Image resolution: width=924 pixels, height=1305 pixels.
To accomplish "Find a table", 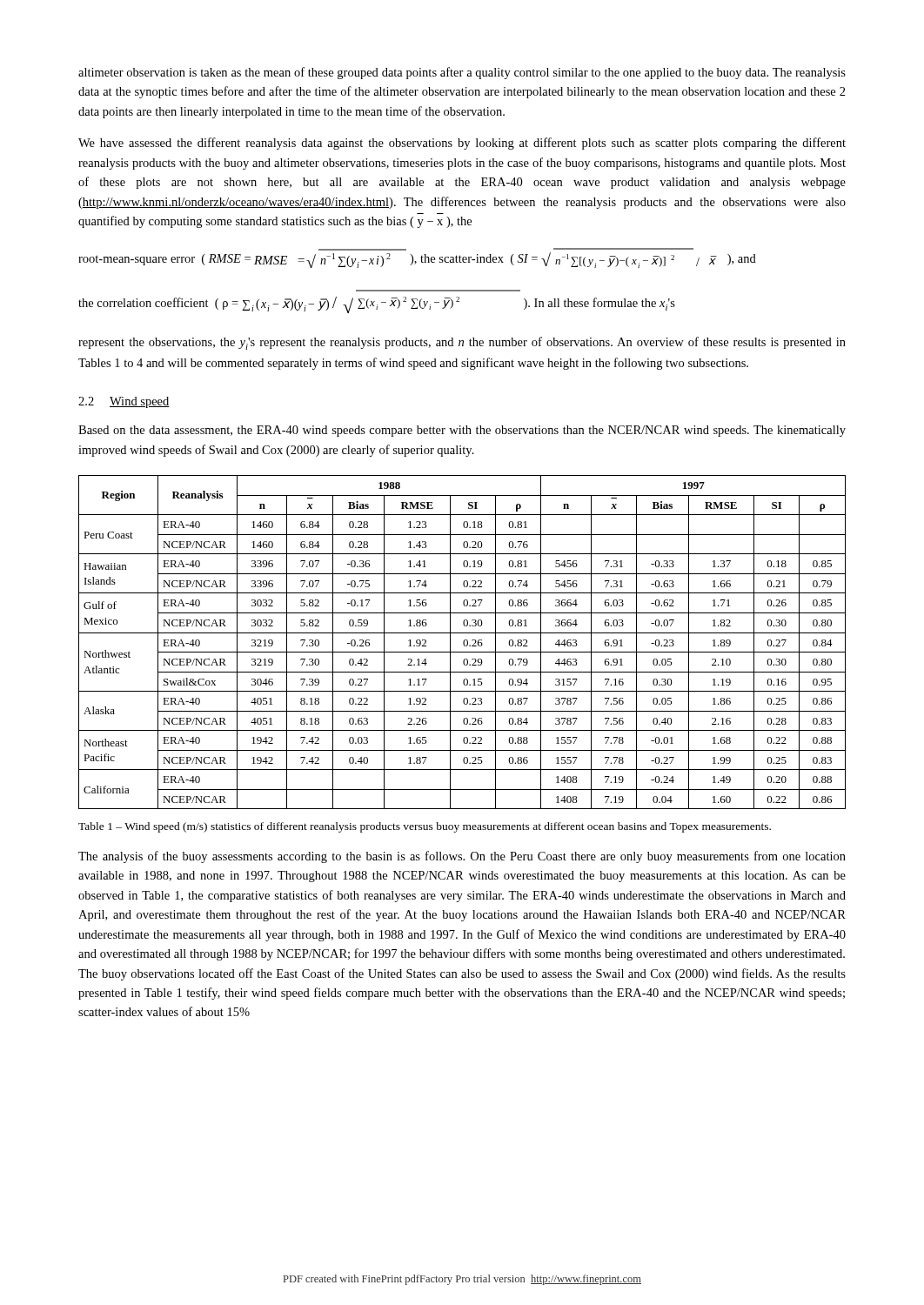I will (x=462, y=642).
